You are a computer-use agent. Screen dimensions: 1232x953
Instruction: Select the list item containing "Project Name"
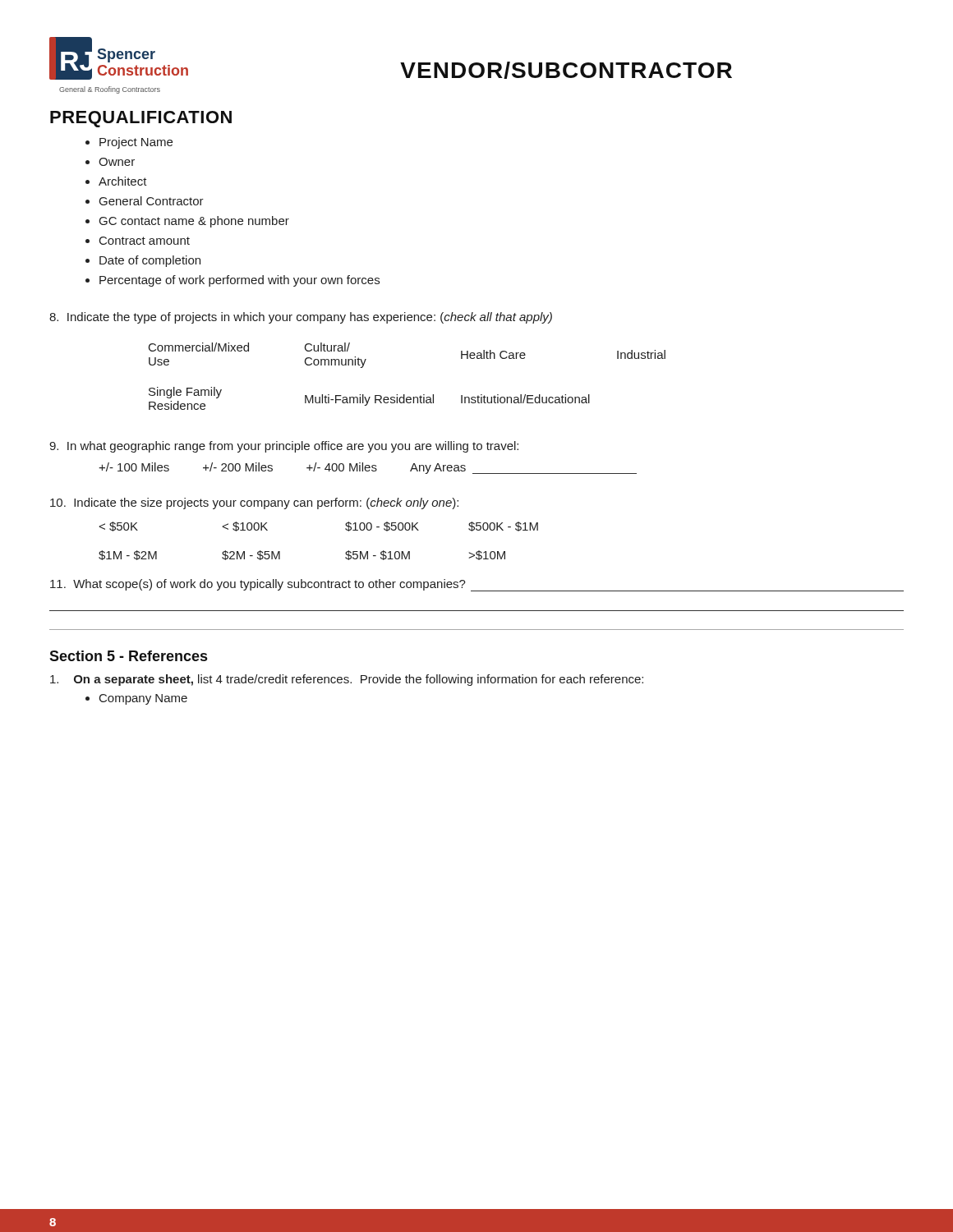pos(136,142)
